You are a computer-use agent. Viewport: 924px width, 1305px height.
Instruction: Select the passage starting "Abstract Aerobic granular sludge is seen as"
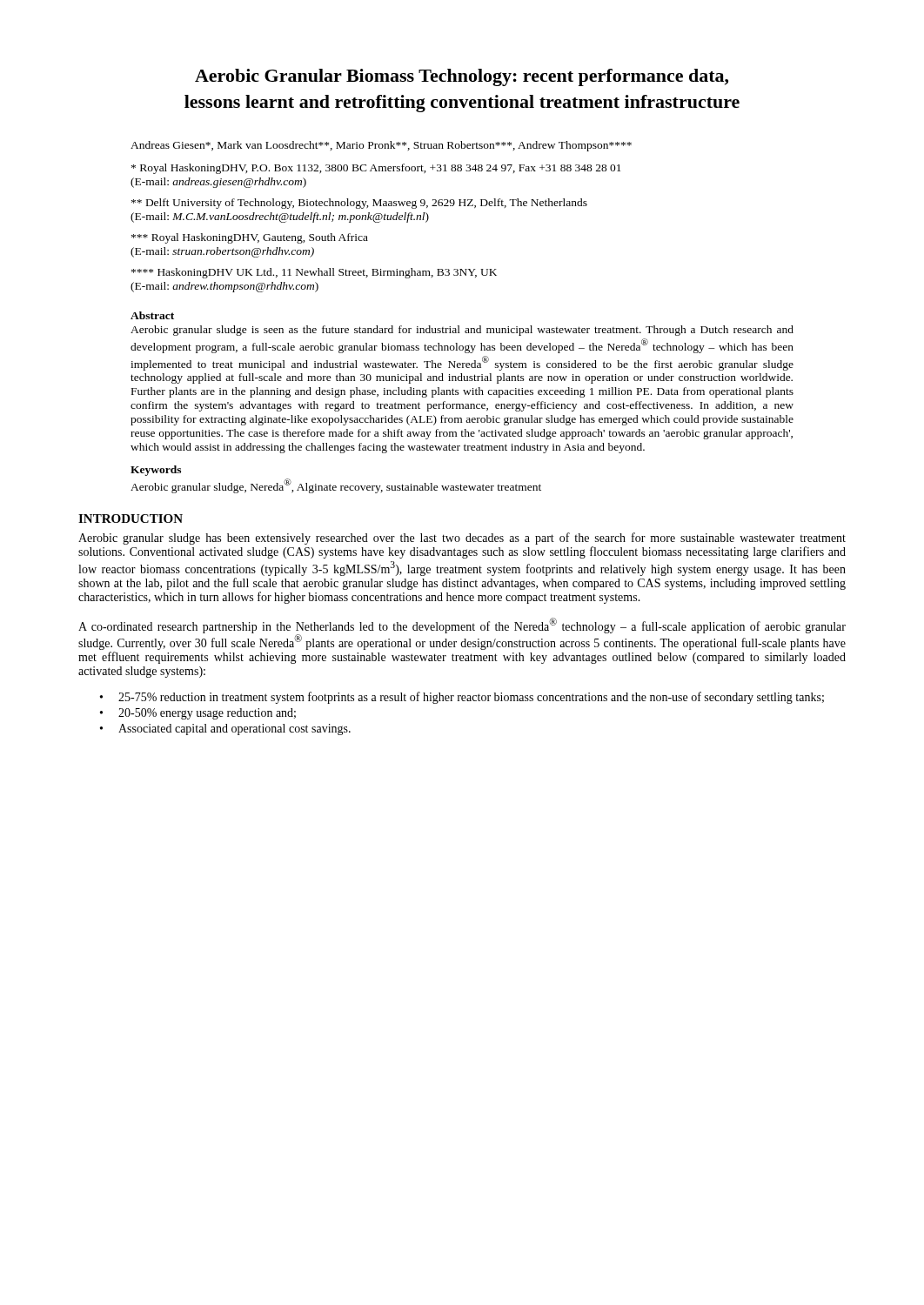click(x=462, y=382)
